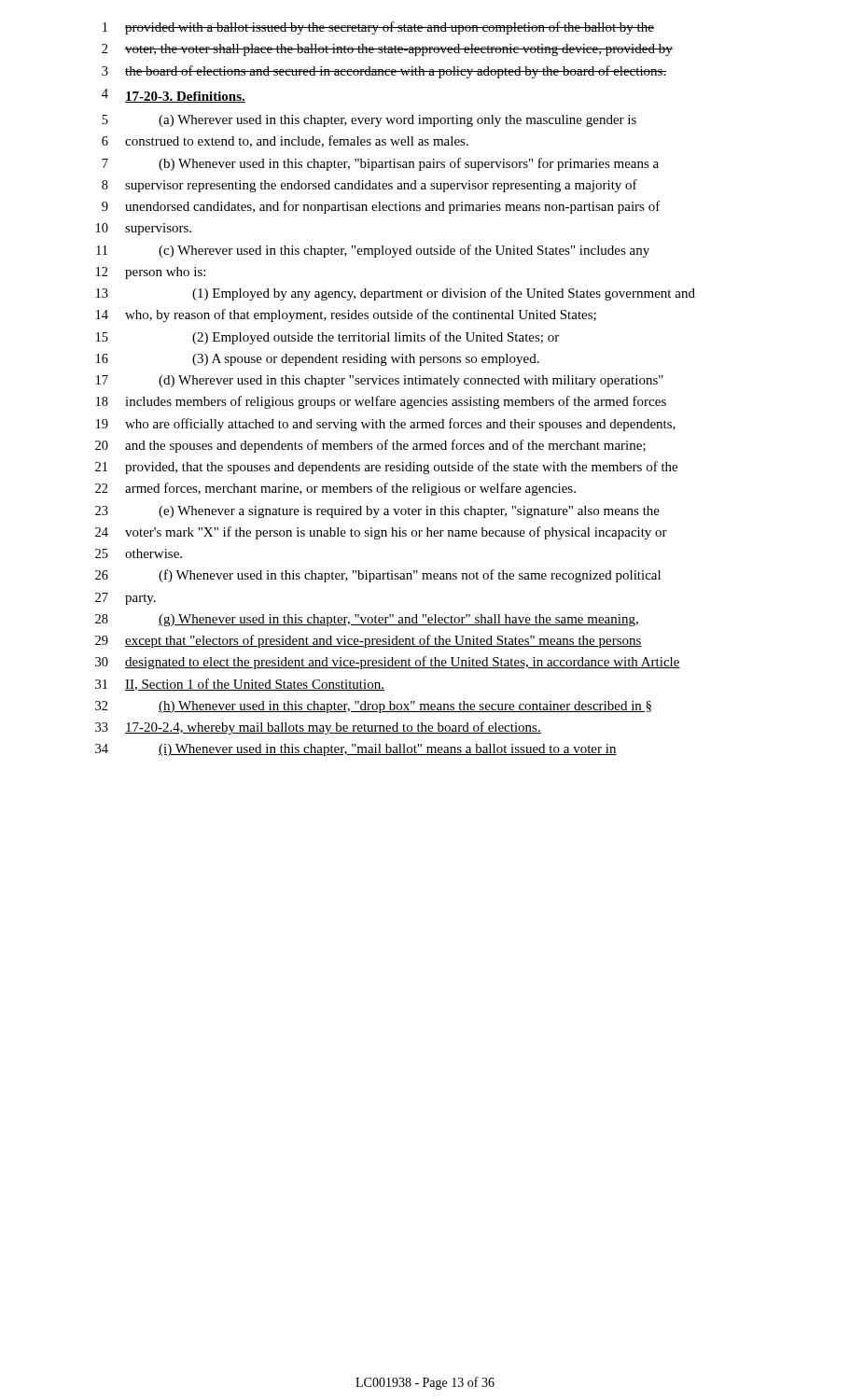Find "4 17-20-3. Definitions." on this page

pos(174,96)
